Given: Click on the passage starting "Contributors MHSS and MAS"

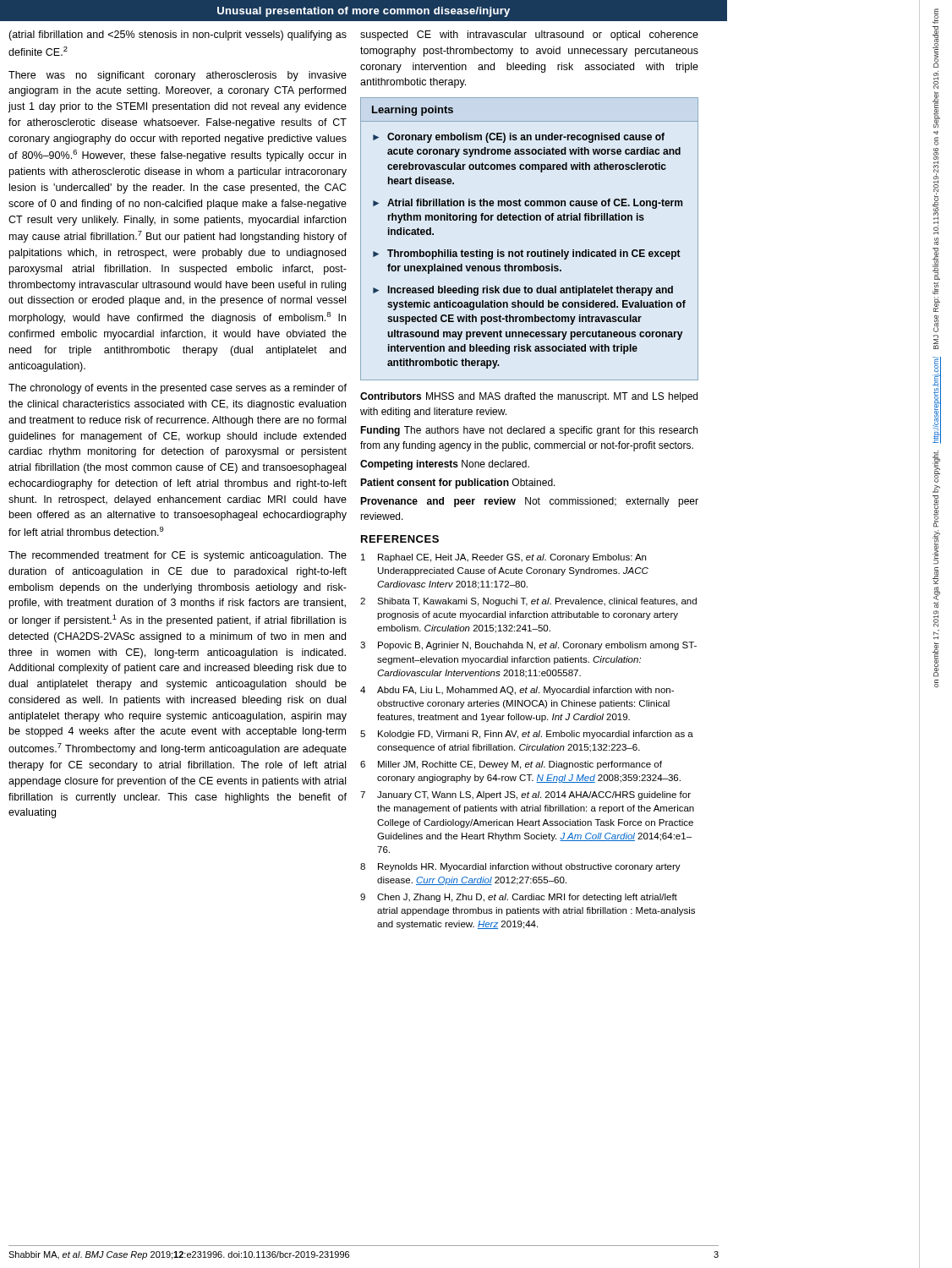Looking at the screenshot, I should tap(529, 404).
